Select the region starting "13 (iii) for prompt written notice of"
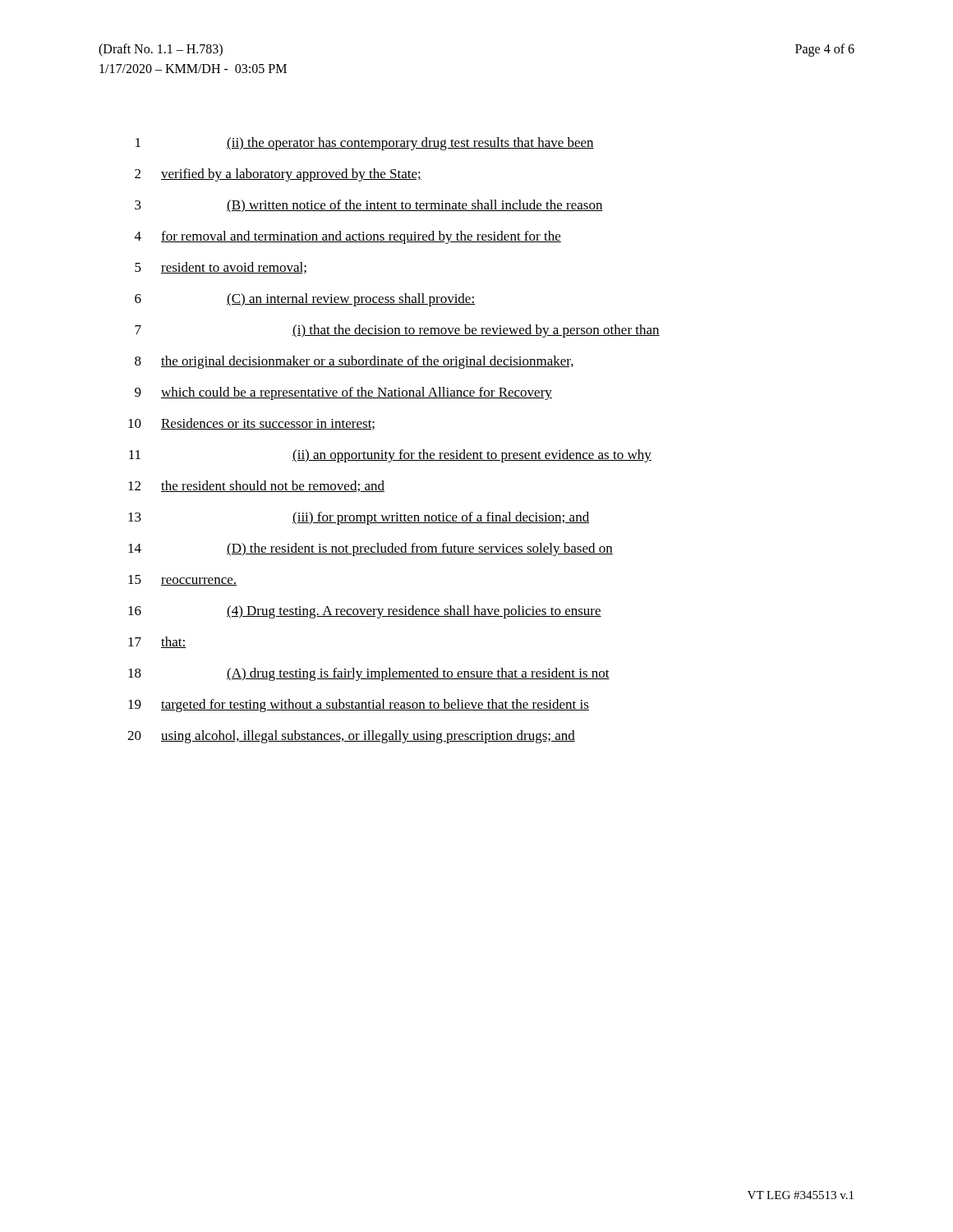 [476, 517]
